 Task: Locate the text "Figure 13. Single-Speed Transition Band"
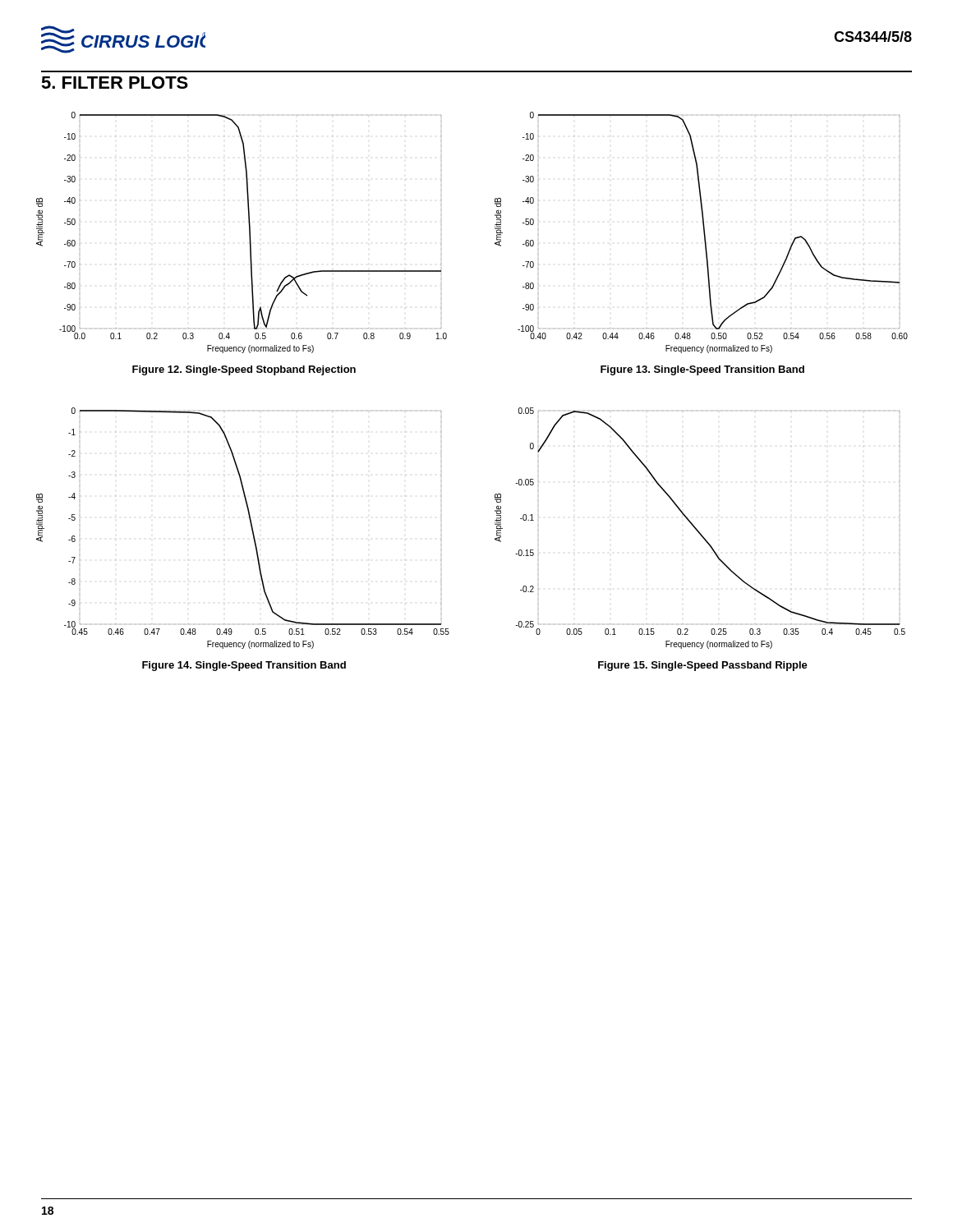pyautogui.click(x=702, y=369)
